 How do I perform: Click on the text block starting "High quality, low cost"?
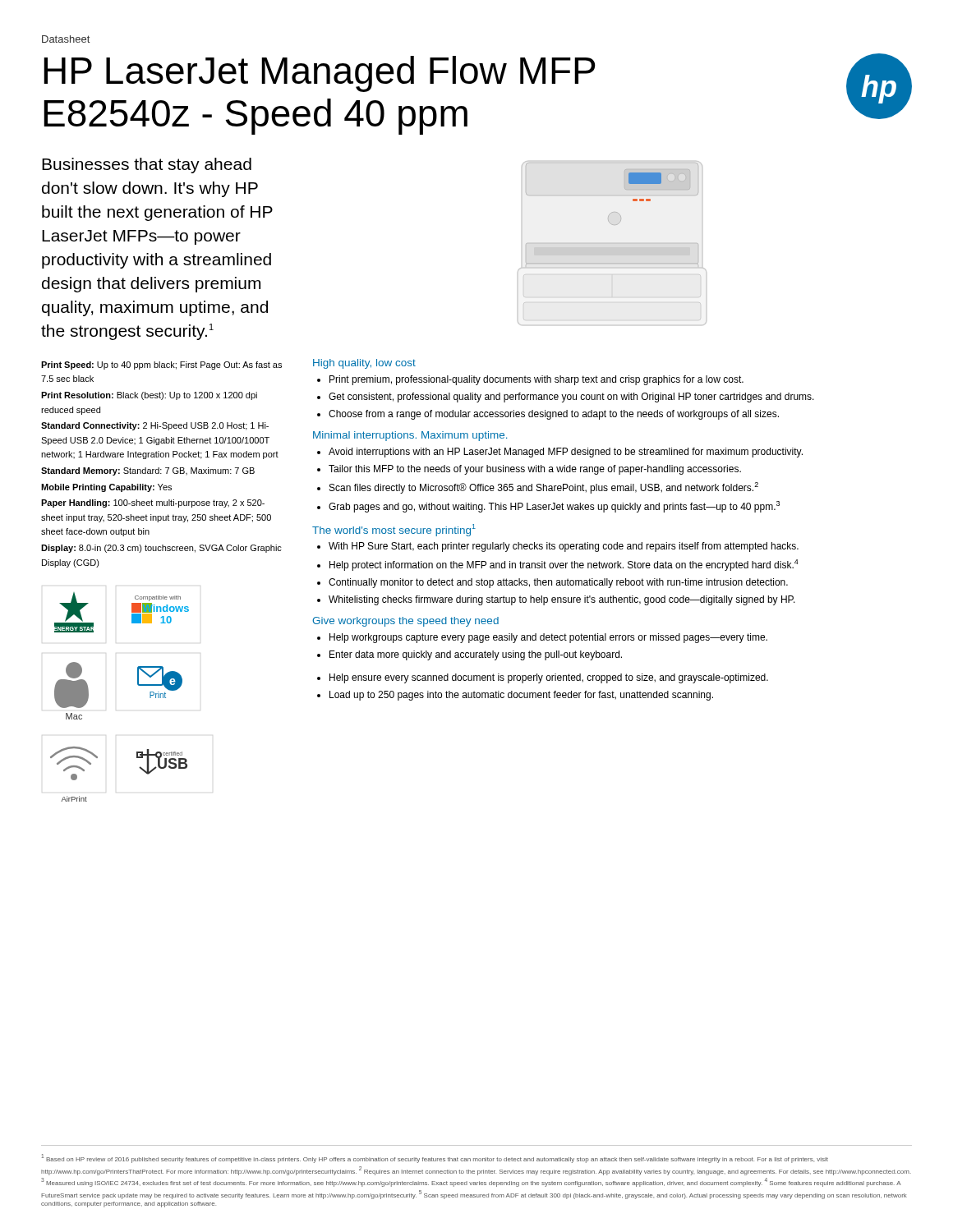(x=364, y=363)
